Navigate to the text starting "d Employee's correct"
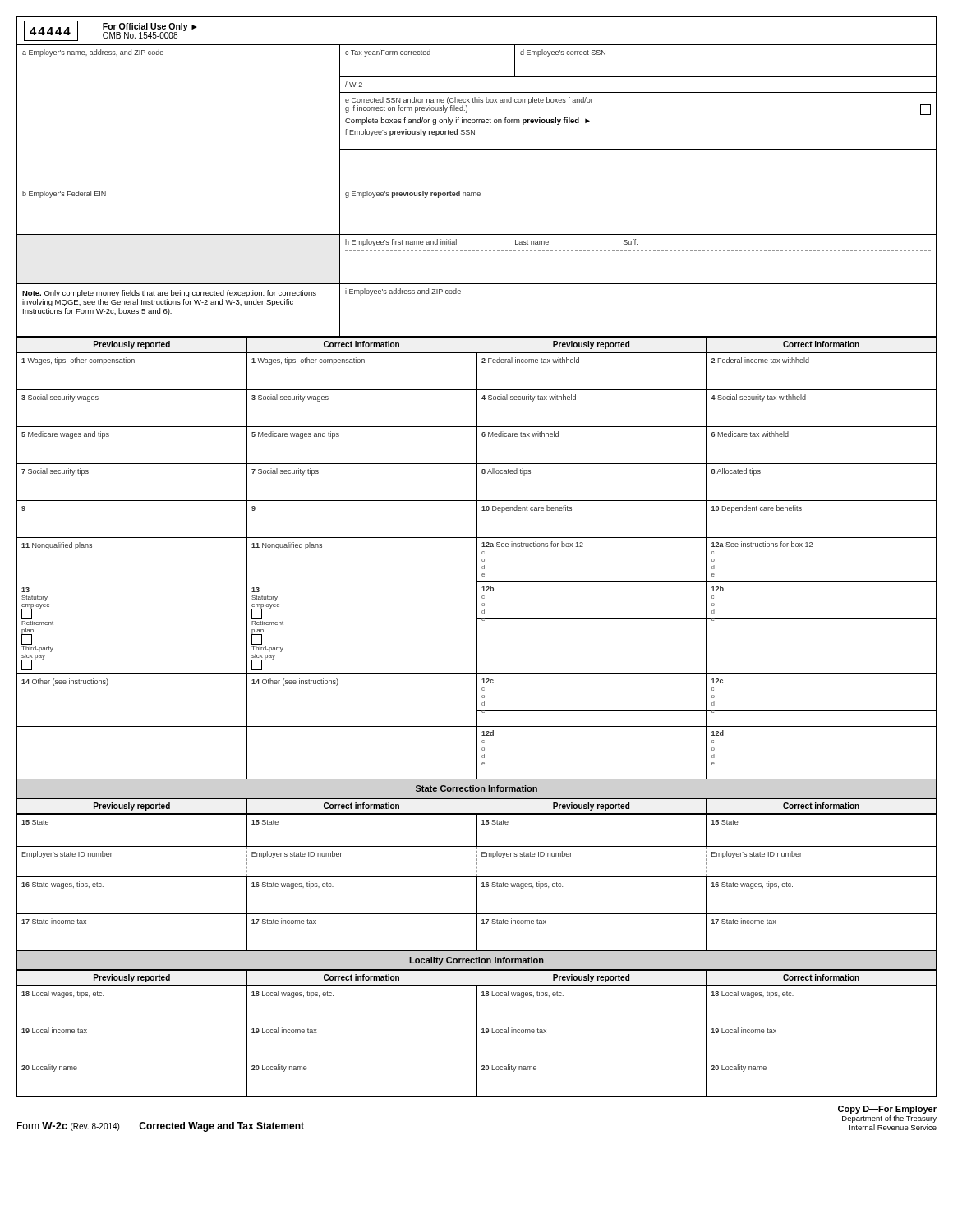 point(563,53)
